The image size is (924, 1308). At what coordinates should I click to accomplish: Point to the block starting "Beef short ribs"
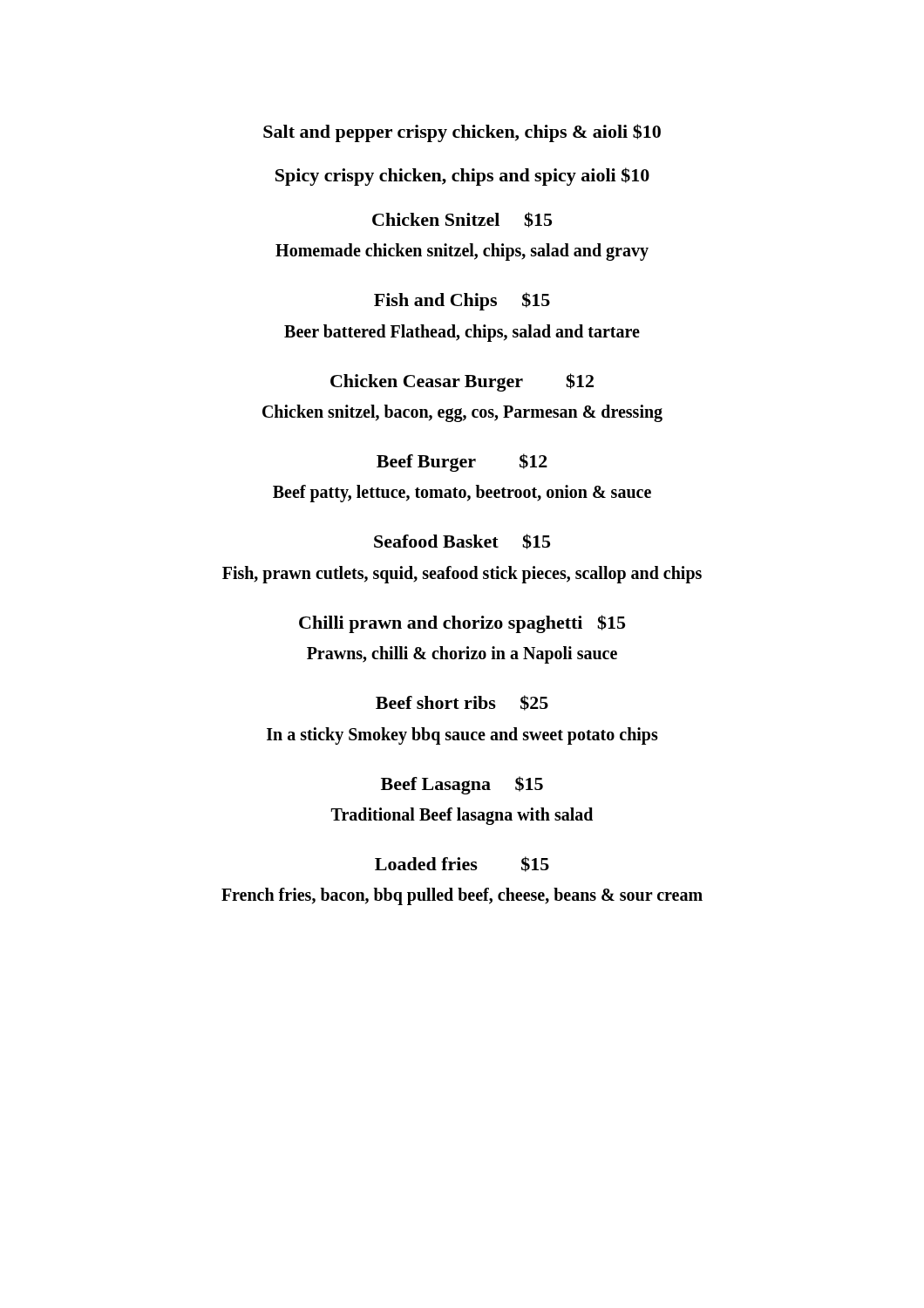[462, 703]
